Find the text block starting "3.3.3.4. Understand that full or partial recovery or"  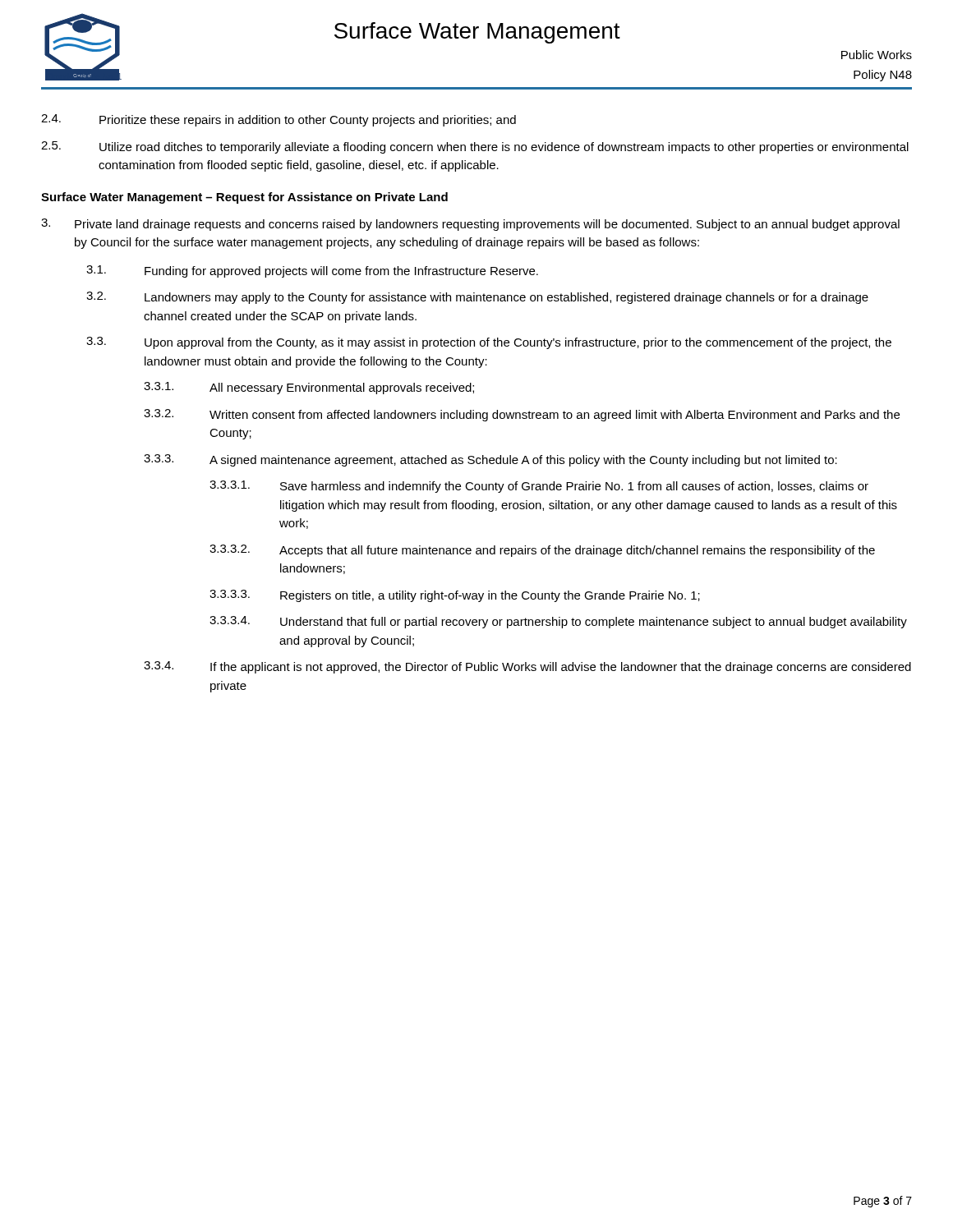pos(561,631)
